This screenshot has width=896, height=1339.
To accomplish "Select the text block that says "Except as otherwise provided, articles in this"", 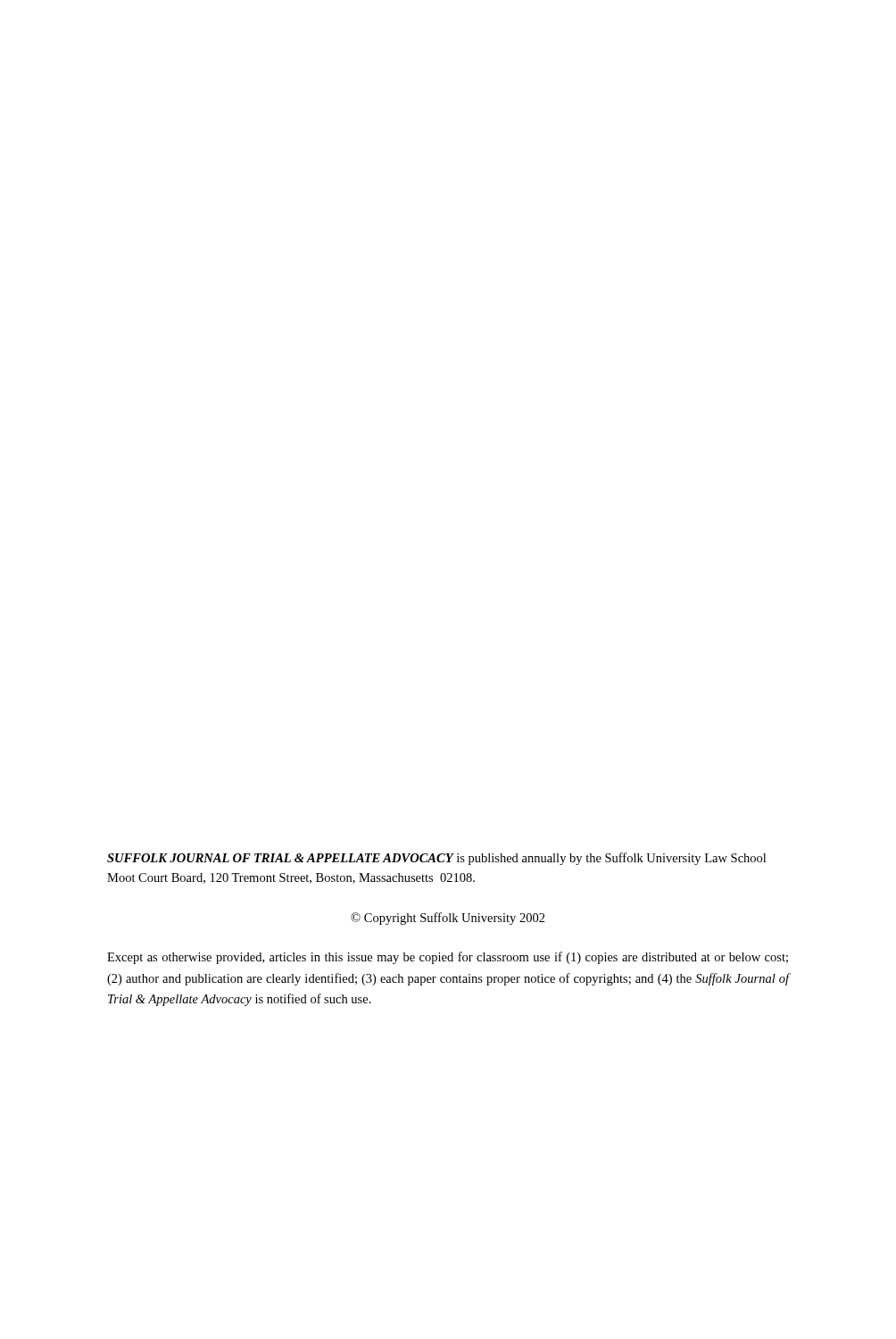I will (x=448, y=978).
